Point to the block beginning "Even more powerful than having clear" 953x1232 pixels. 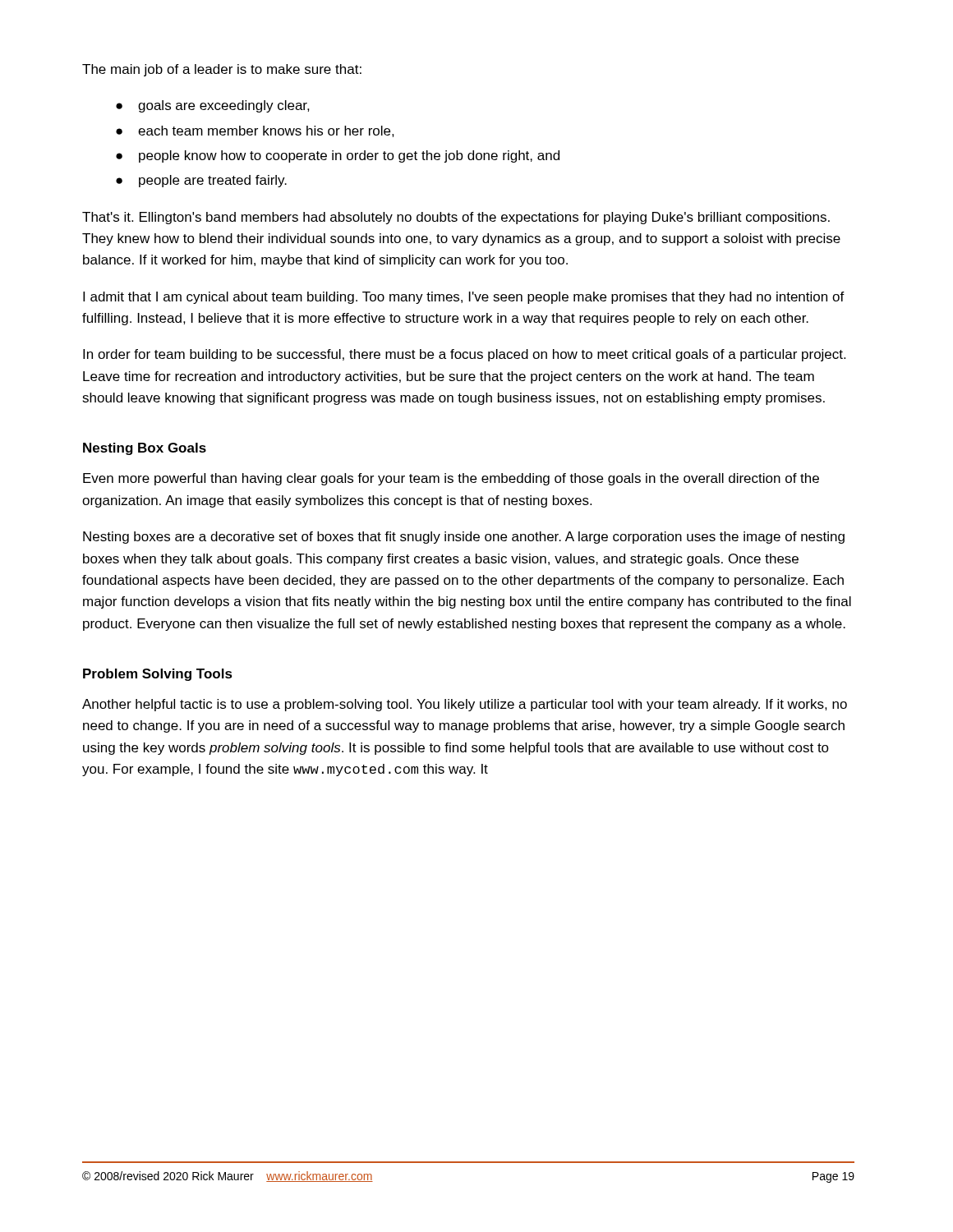[x=451, y=490]
